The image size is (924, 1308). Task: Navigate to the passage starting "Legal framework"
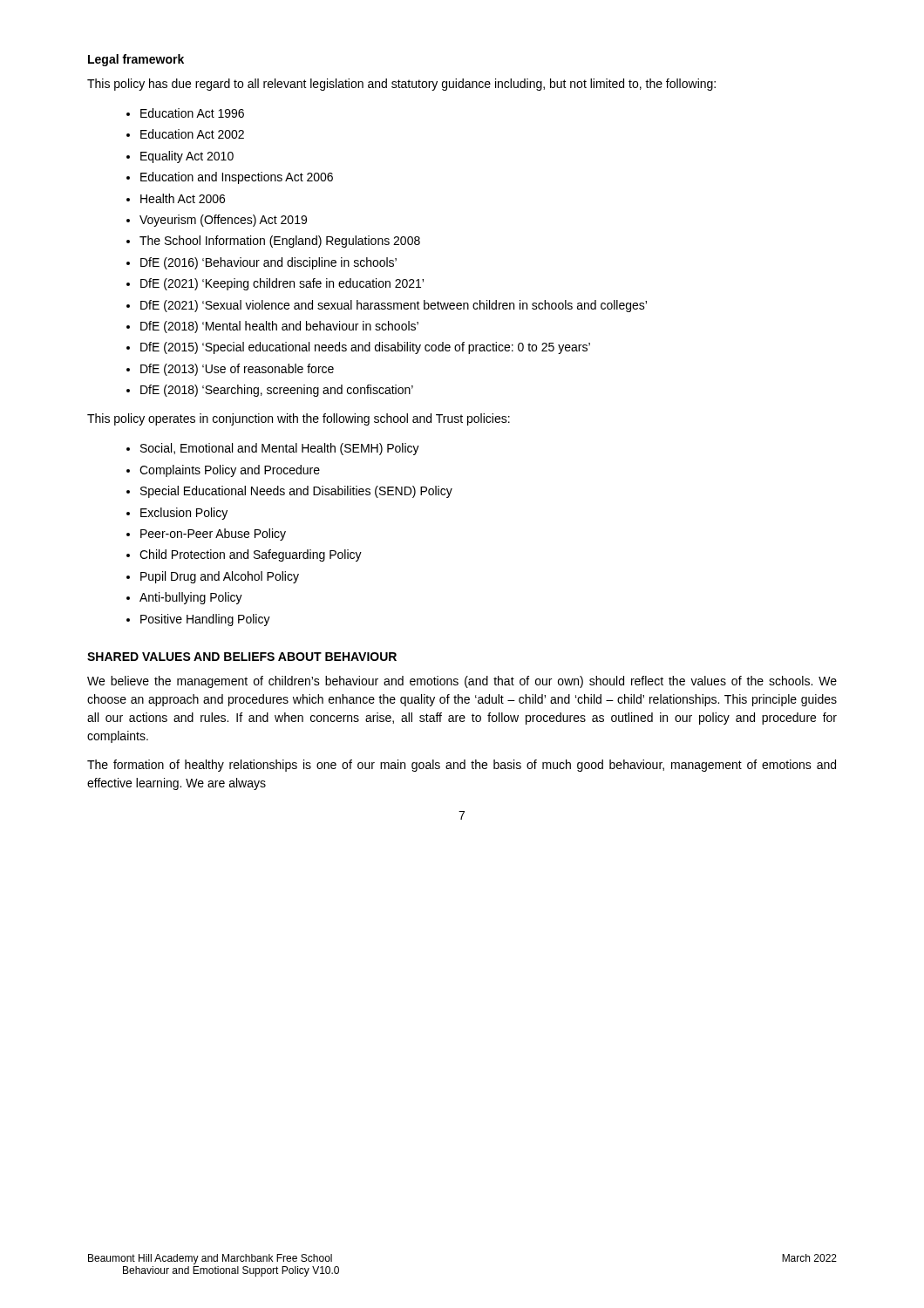(x=136, y=59)
